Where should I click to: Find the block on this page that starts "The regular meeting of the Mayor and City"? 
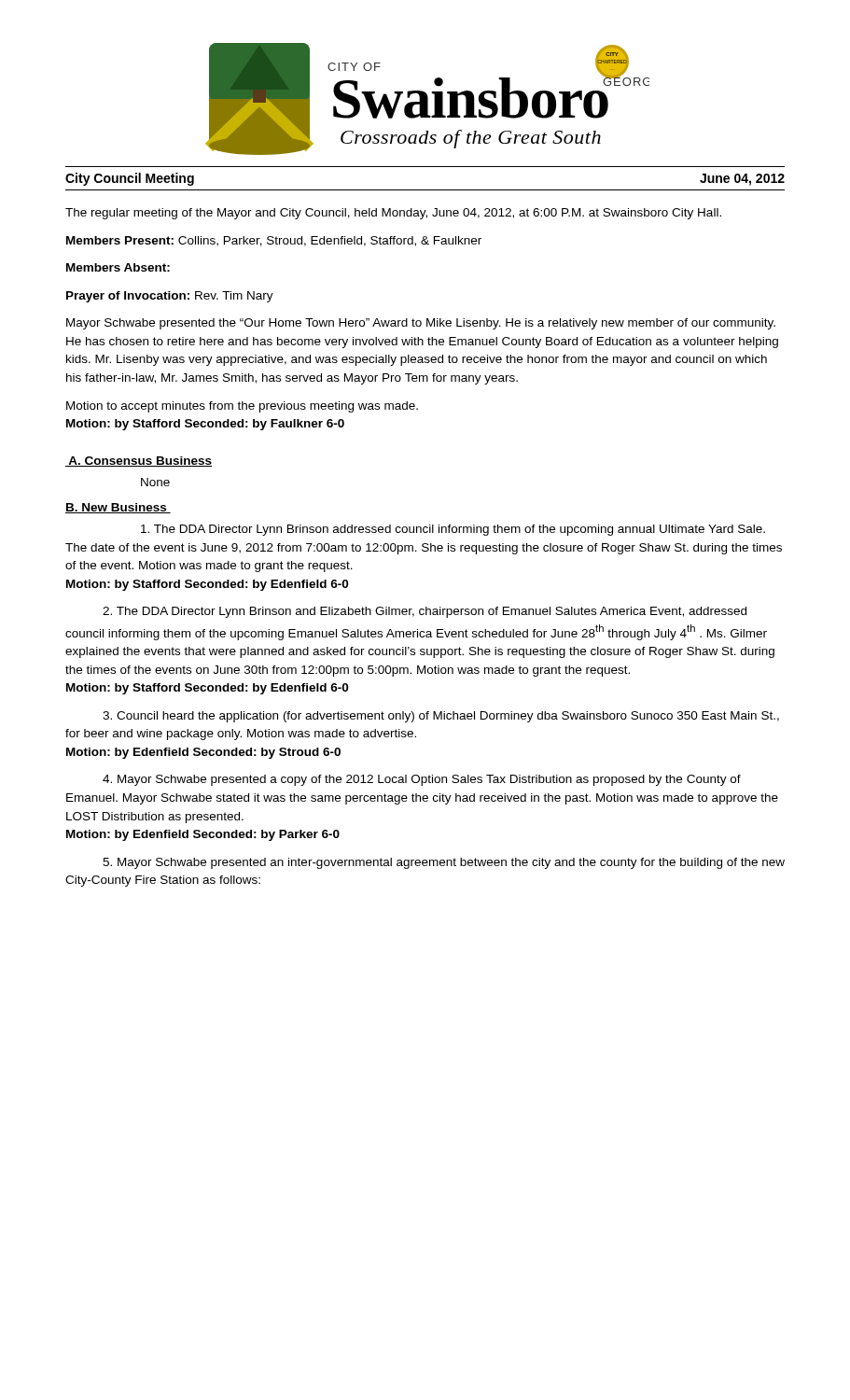pos(394,212)
